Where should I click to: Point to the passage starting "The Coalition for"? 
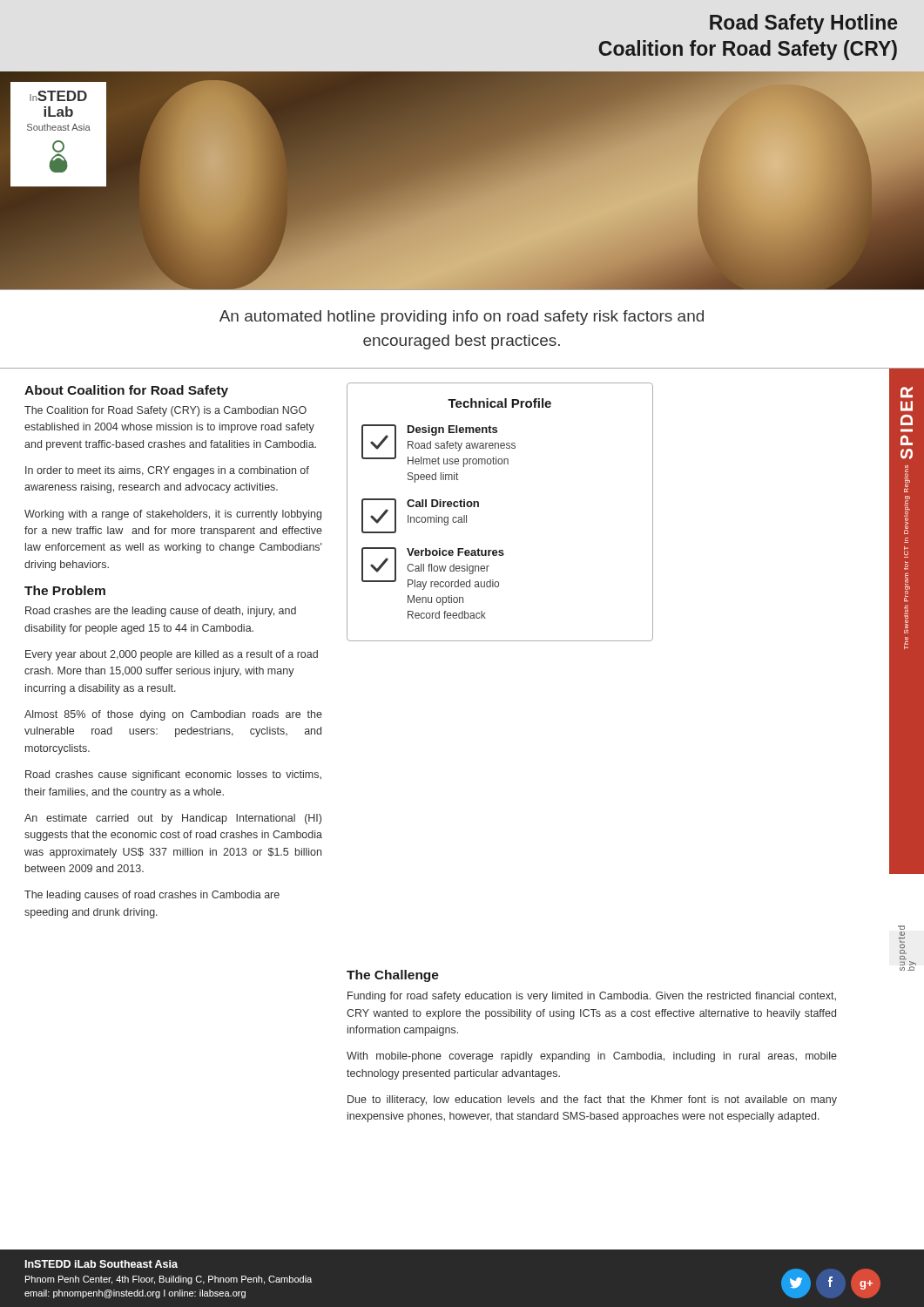coord(171,427)
